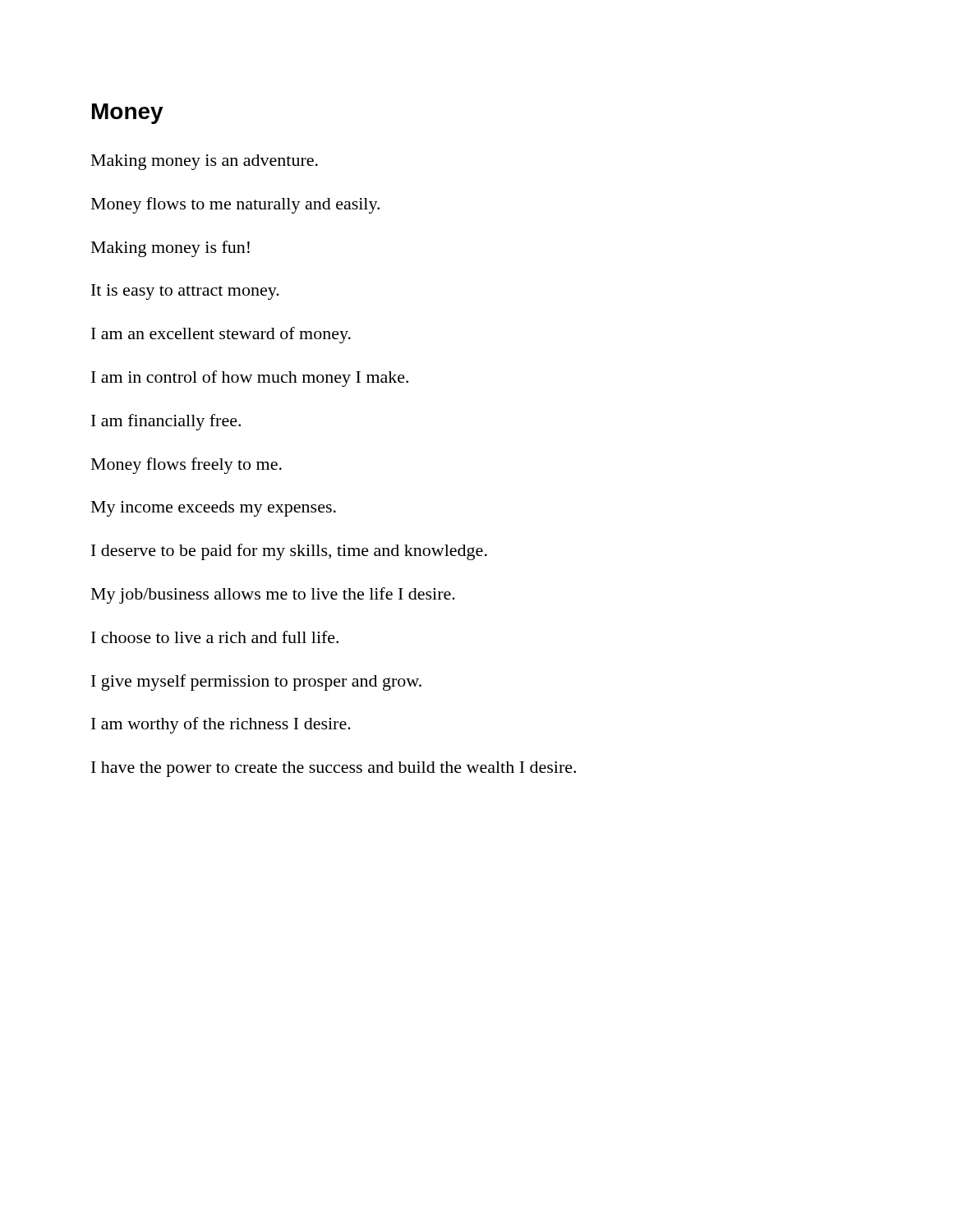This screenshot has height=1232, width=953.
Task: Click where it says "Making money is an adventure."
Action: (205, 160)
